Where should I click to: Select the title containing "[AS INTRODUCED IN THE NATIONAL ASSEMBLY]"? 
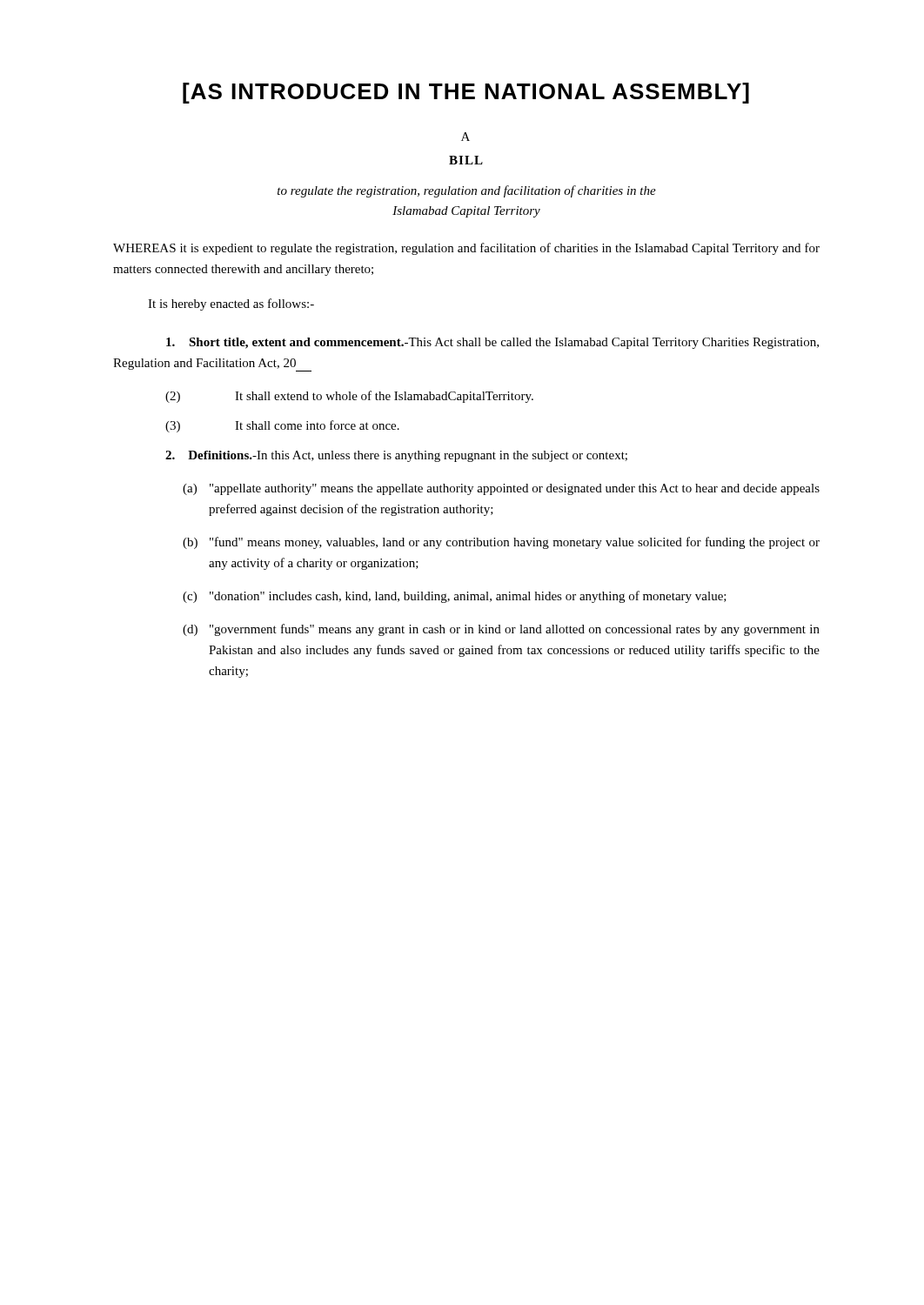pyautogui.click(x=466, y=92)
